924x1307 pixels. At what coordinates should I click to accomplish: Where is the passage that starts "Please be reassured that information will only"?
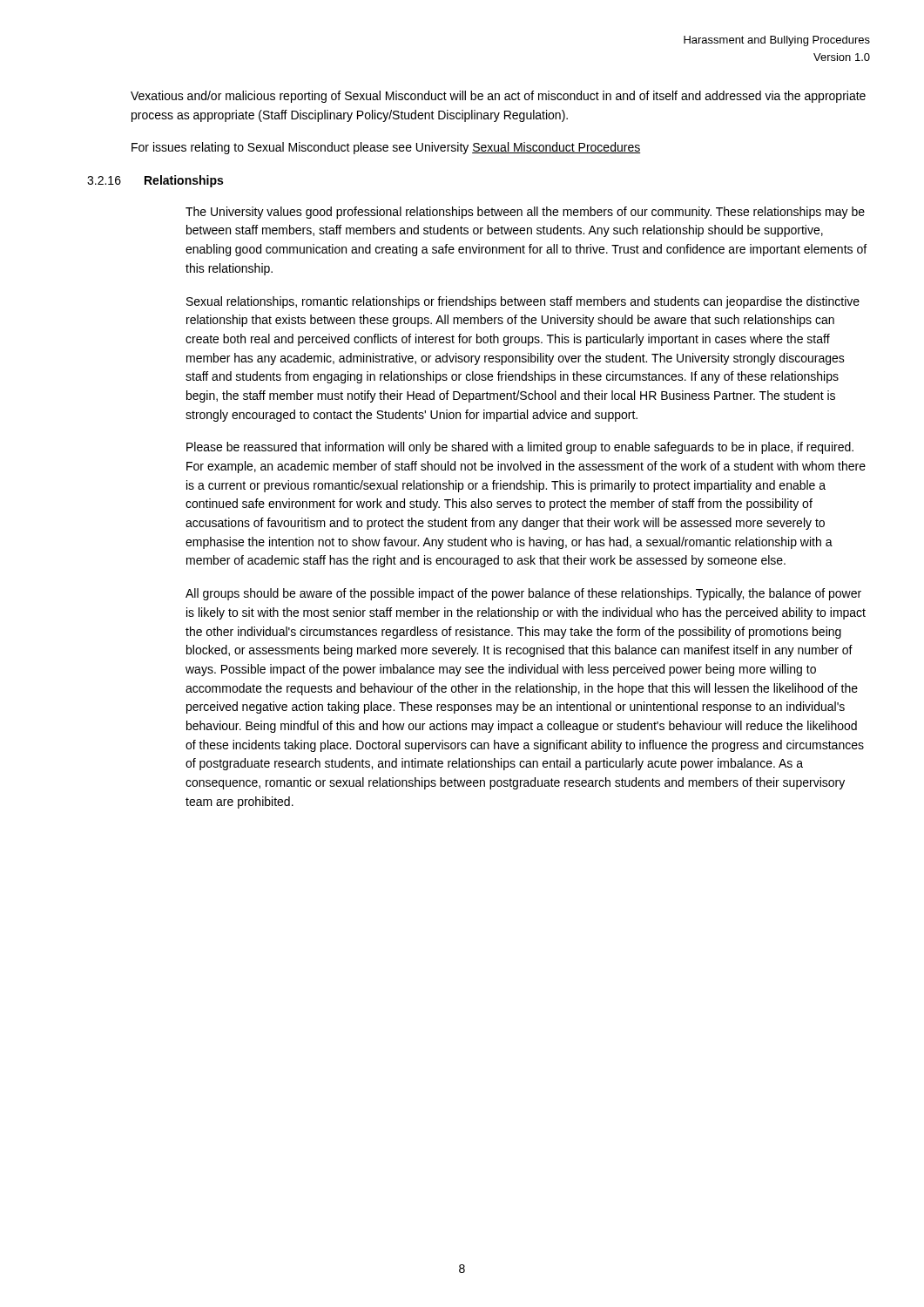526,504
